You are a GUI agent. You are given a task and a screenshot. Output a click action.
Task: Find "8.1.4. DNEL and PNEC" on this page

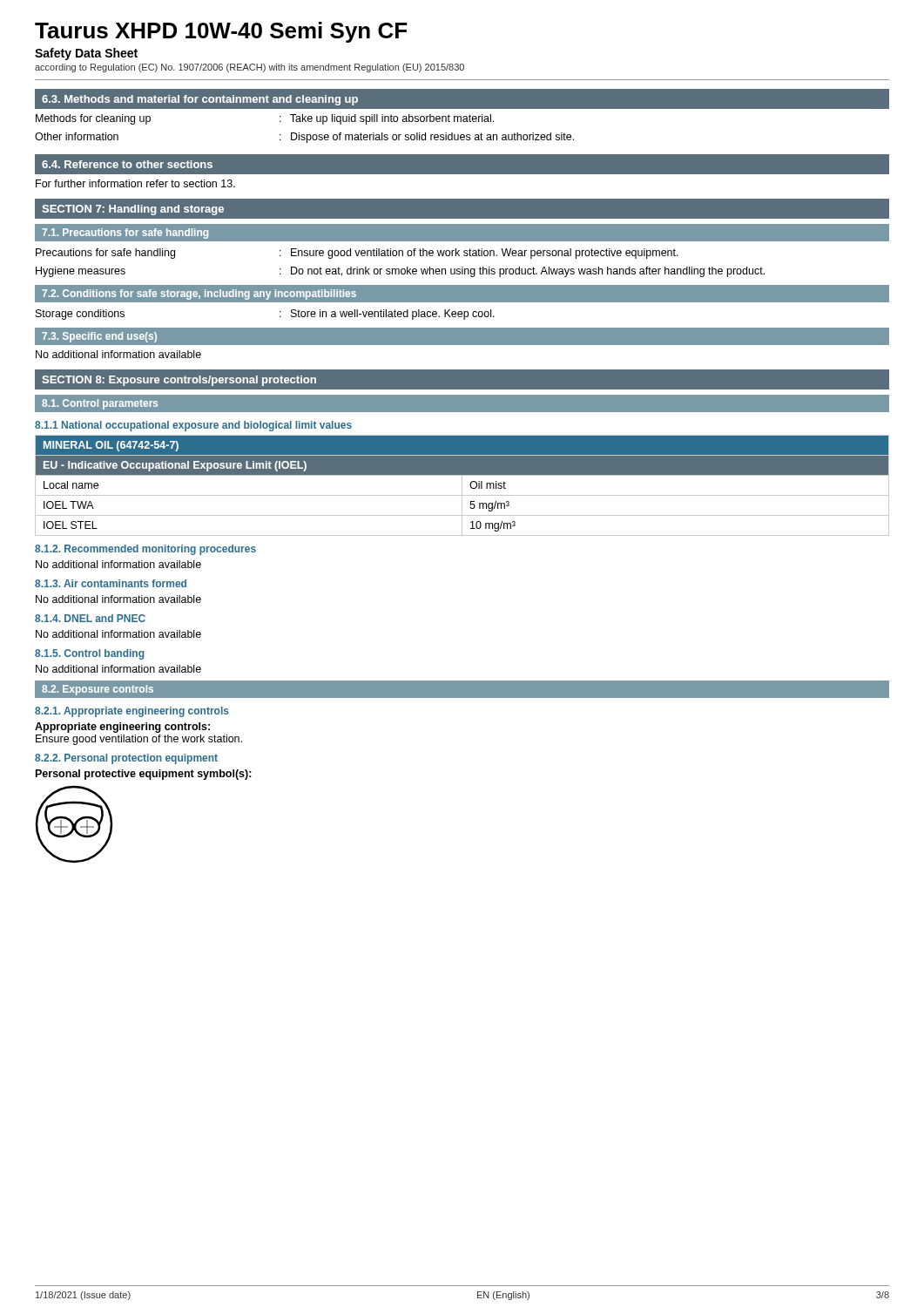(x=90, y=618)
